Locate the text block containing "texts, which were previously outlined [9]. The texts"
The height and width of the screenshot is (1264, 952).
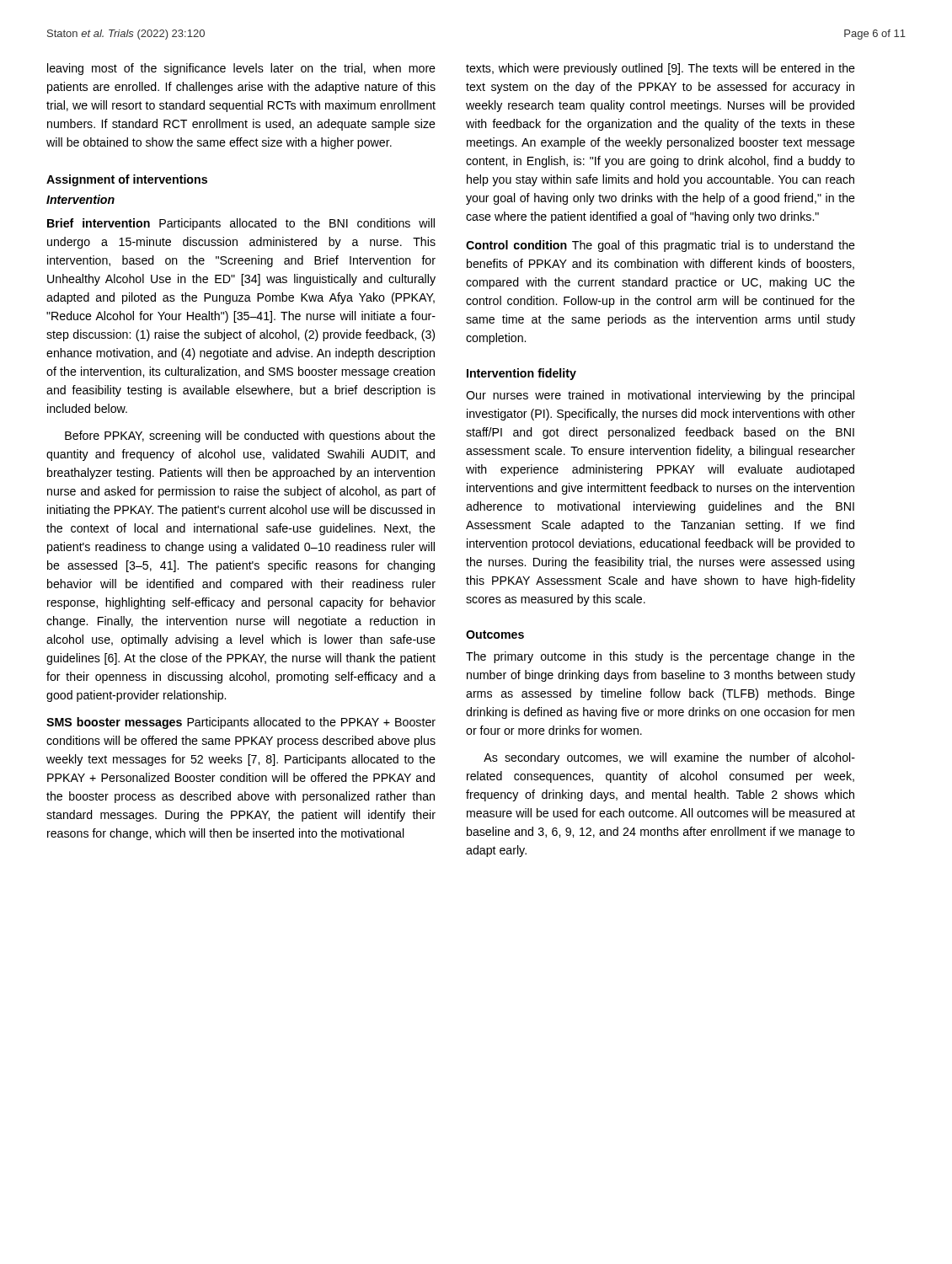pyautogui.click(x=660, y=142)
